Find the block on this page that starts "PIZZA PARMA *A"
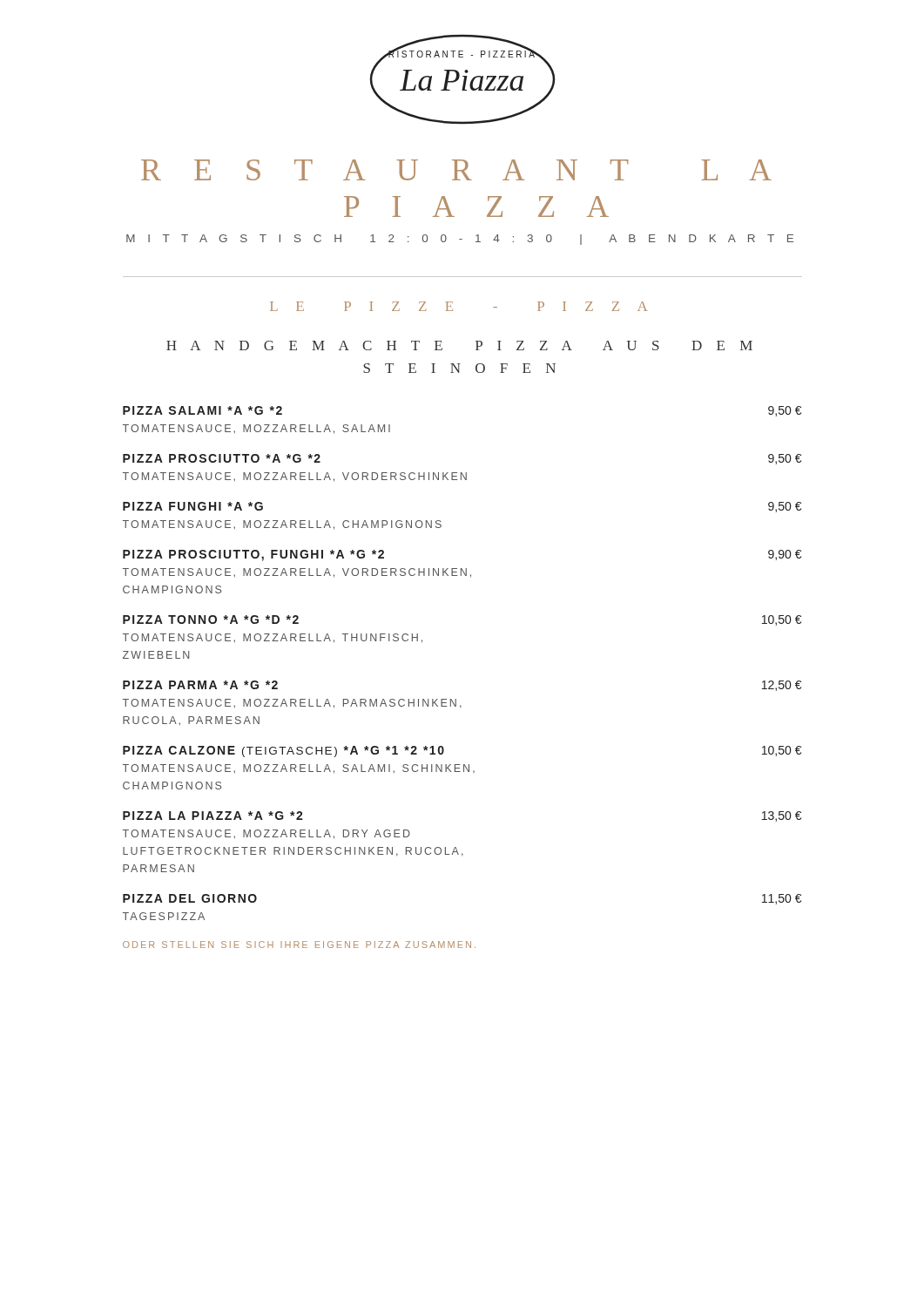 (x=462, y=704)
